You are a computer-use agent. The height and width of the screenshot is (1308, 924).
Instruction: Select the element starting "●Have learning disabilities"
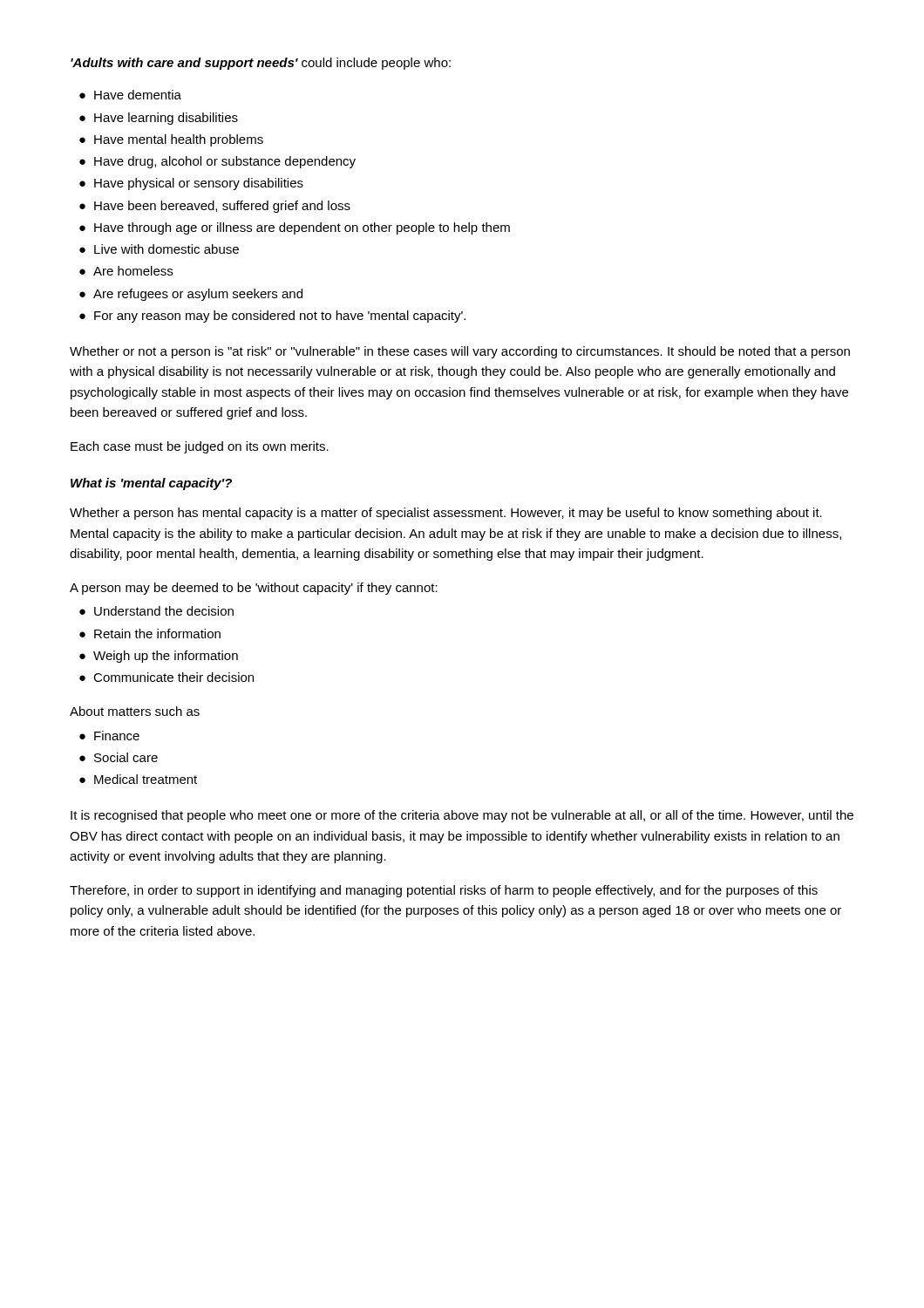pos(158,117)
